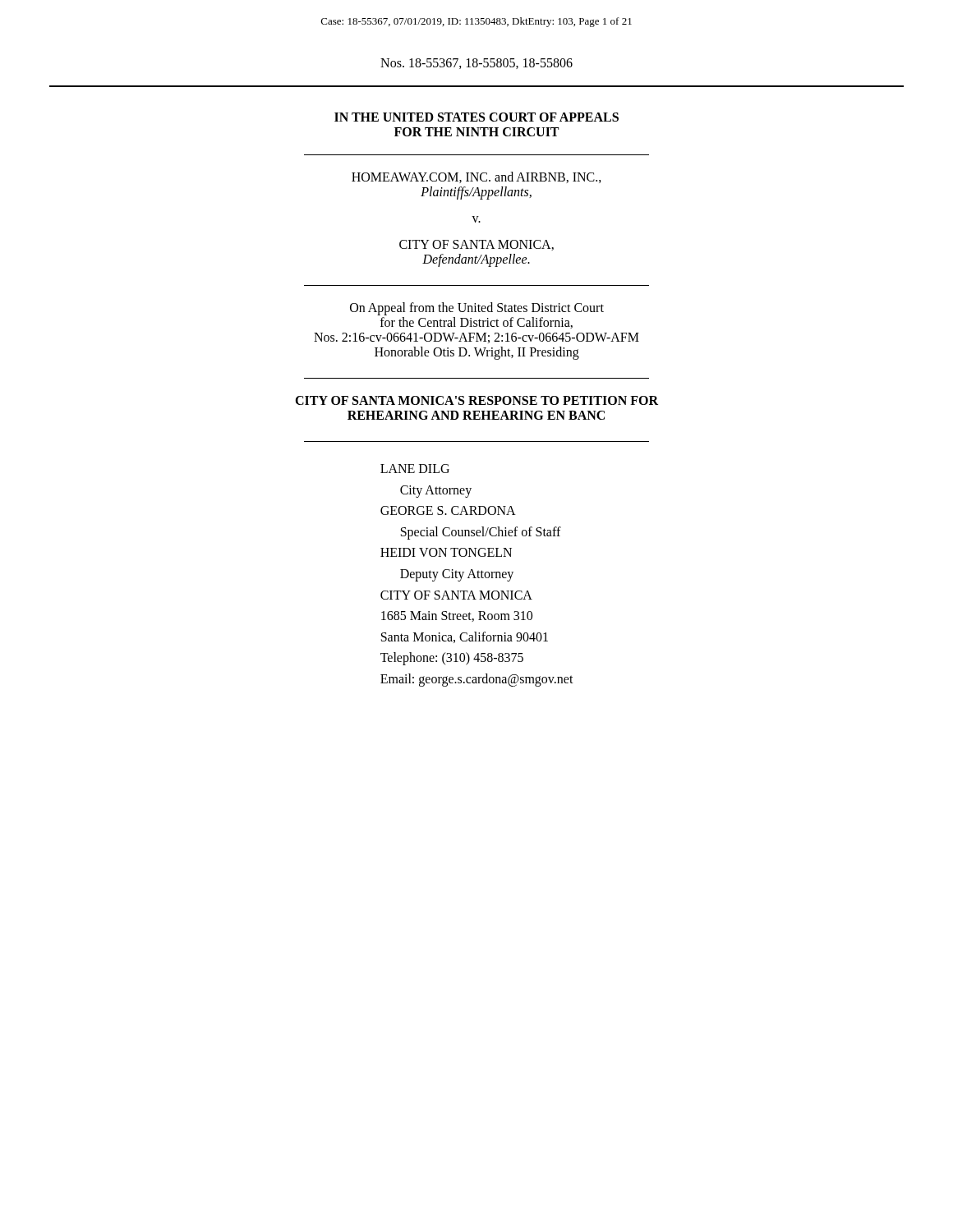Select the title with the text "CITY OF SANTA MONICA'S RESPONSE"
The image size is (953, 1232).
(x=476, y=408)
